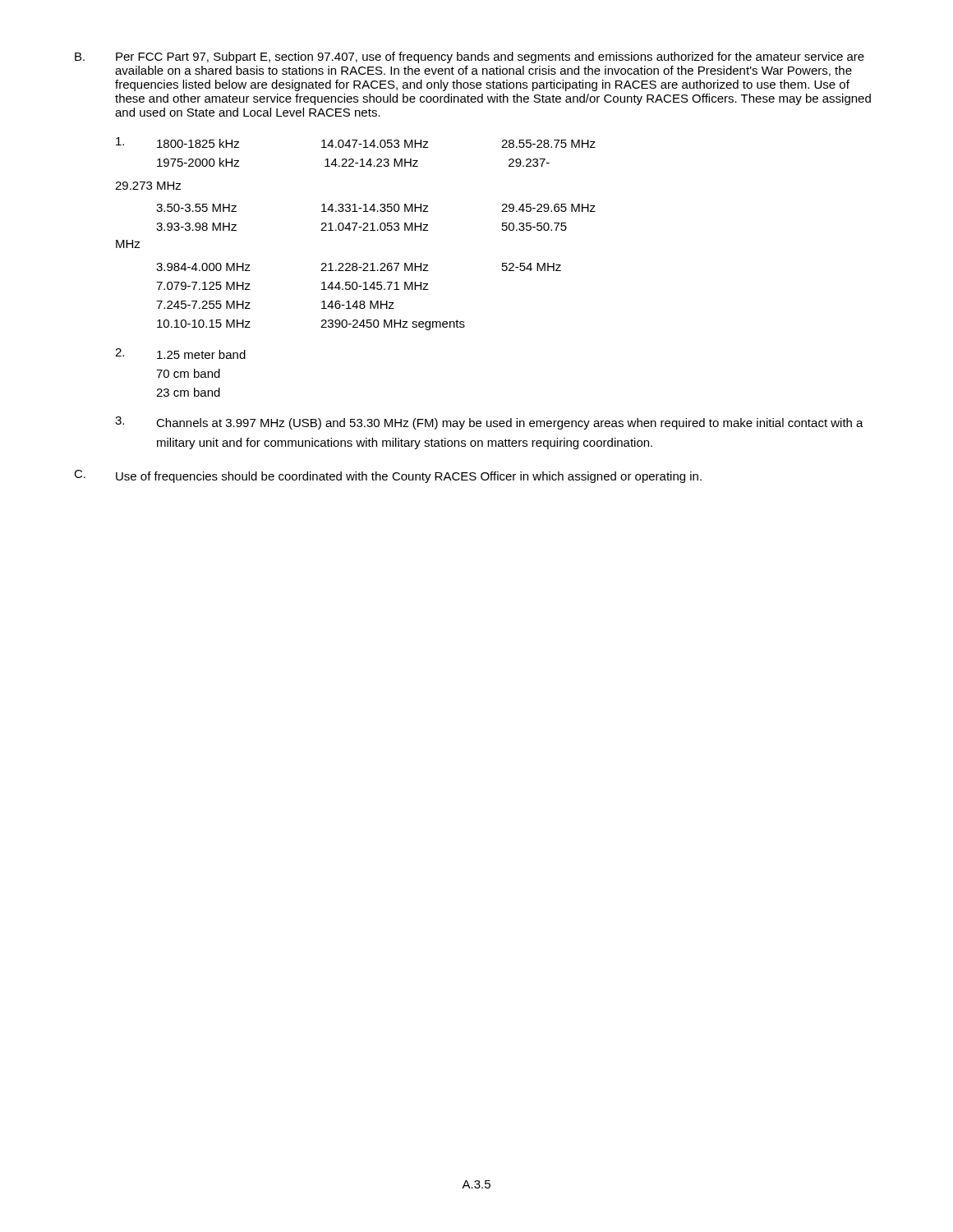Screen dimensions: 1232x953
Task: Find the text block starting "B. Per FCC Part"
Action: tap(476, 84)
